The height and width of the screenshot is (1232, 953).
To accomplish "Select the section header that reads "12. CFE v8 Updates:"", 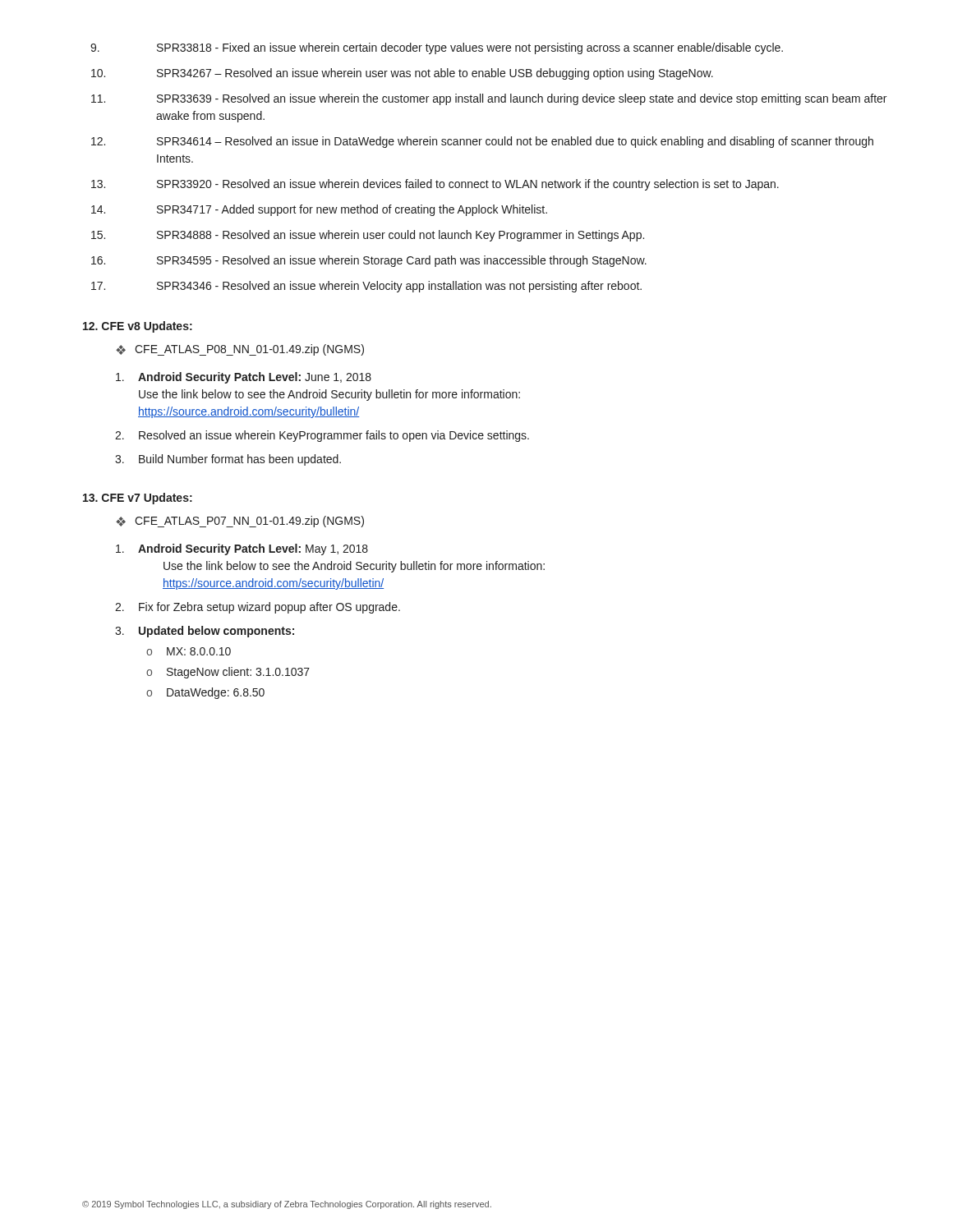I will 137,326.
